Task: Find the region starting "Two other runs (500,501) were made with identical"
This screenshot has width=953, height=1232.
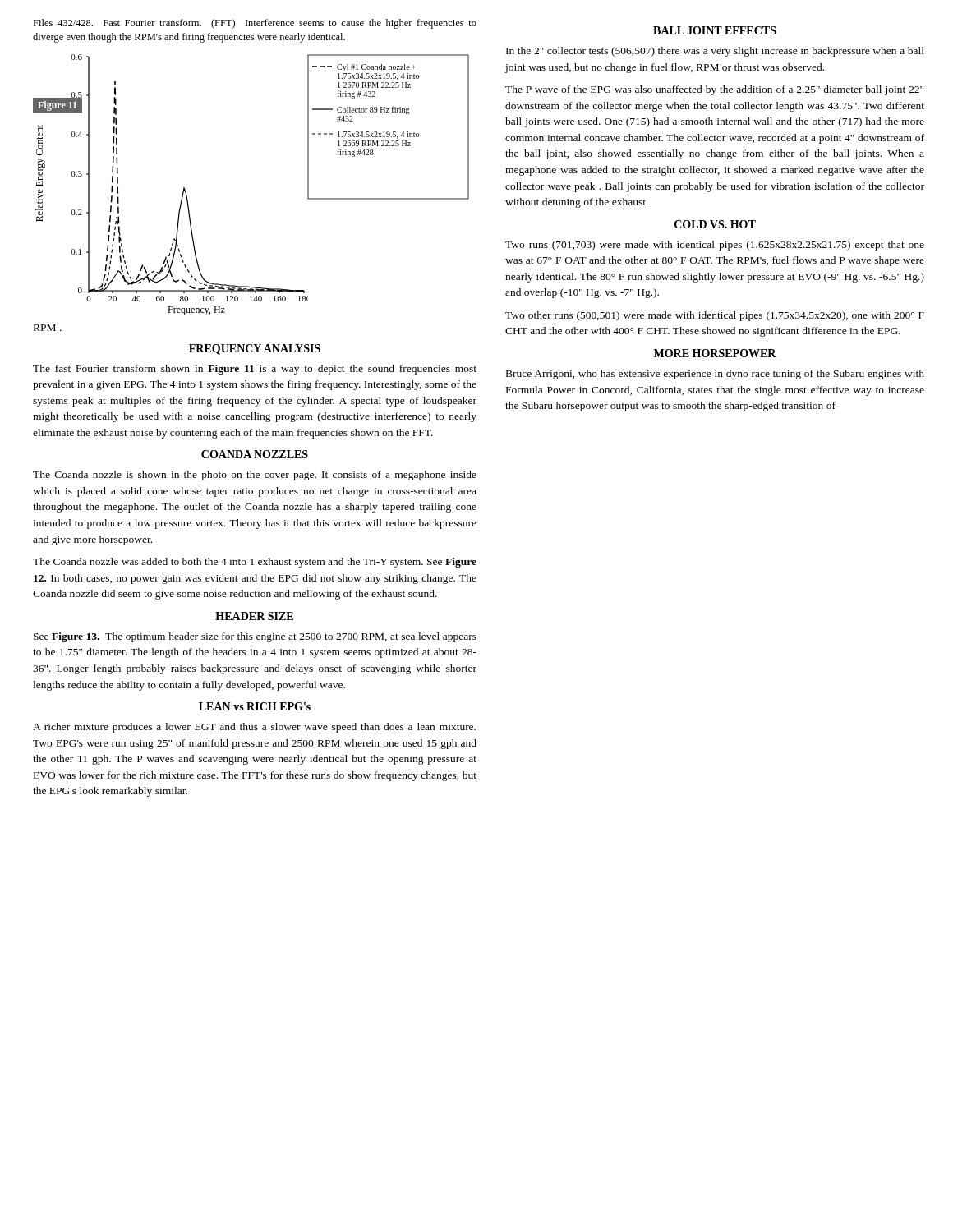Action: point(715,323)
